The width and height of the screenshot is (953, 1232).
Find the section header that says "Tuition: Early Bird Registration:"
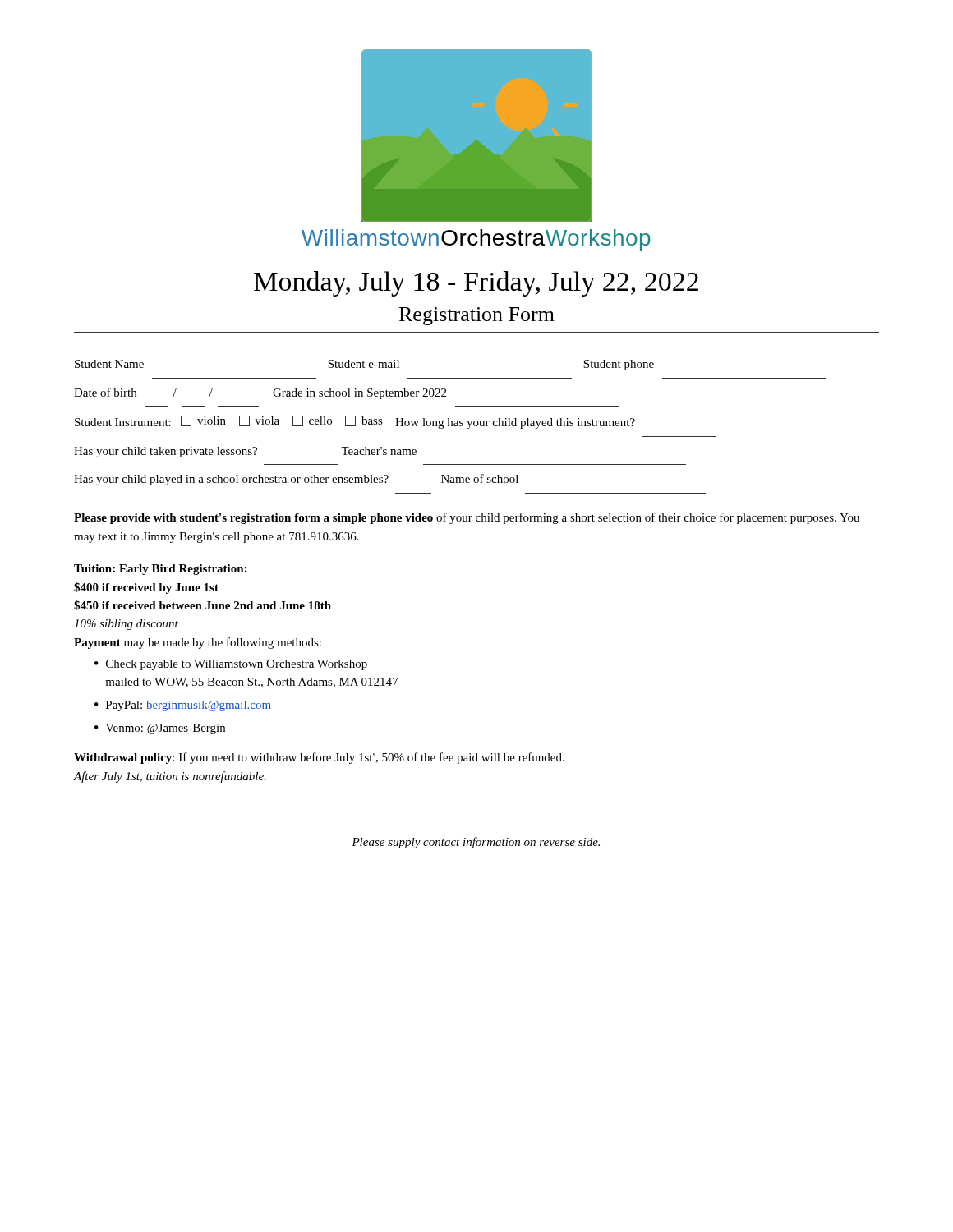tap(161, 569)
